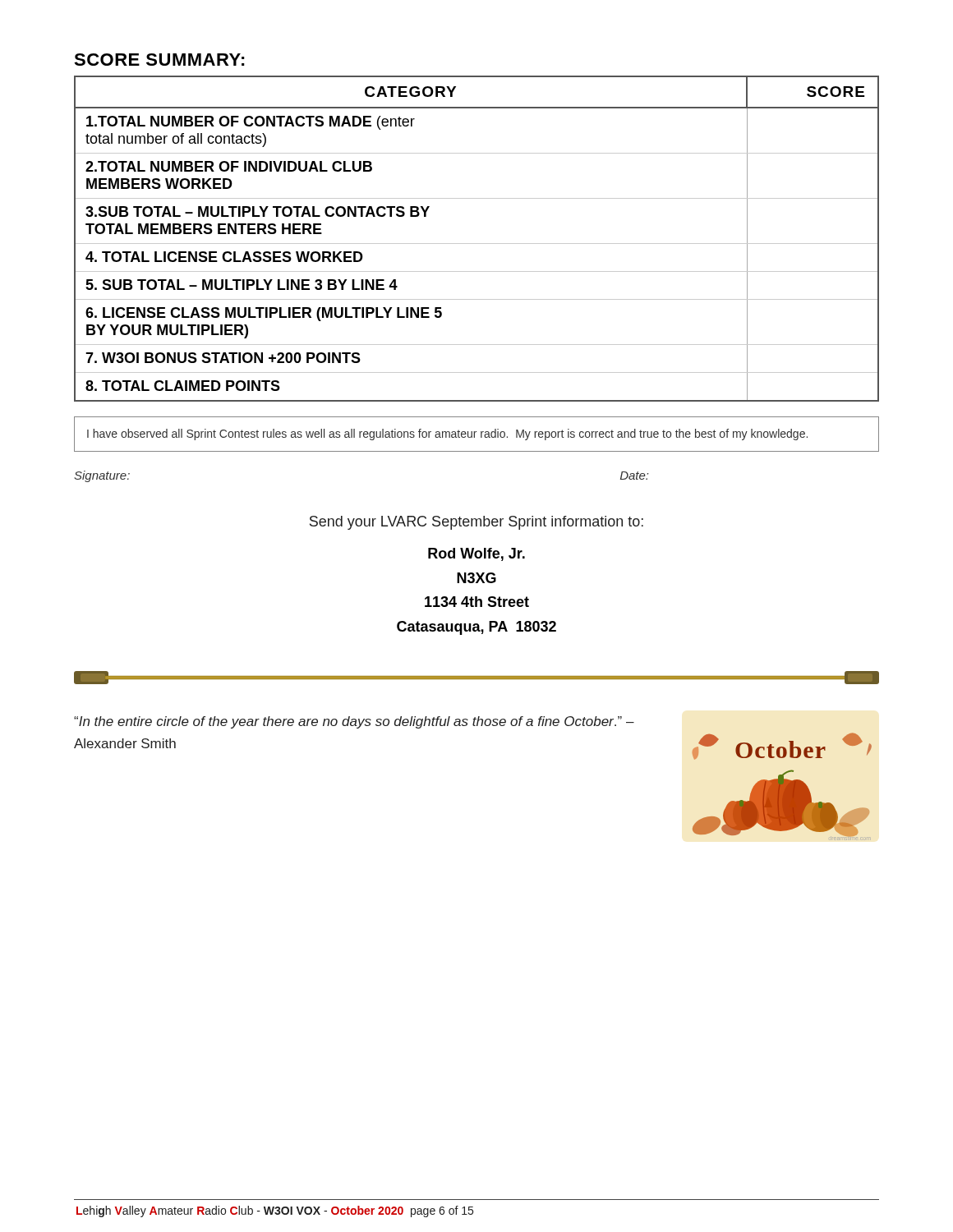
Task: Find the infographic
Action: pos(476,677)
